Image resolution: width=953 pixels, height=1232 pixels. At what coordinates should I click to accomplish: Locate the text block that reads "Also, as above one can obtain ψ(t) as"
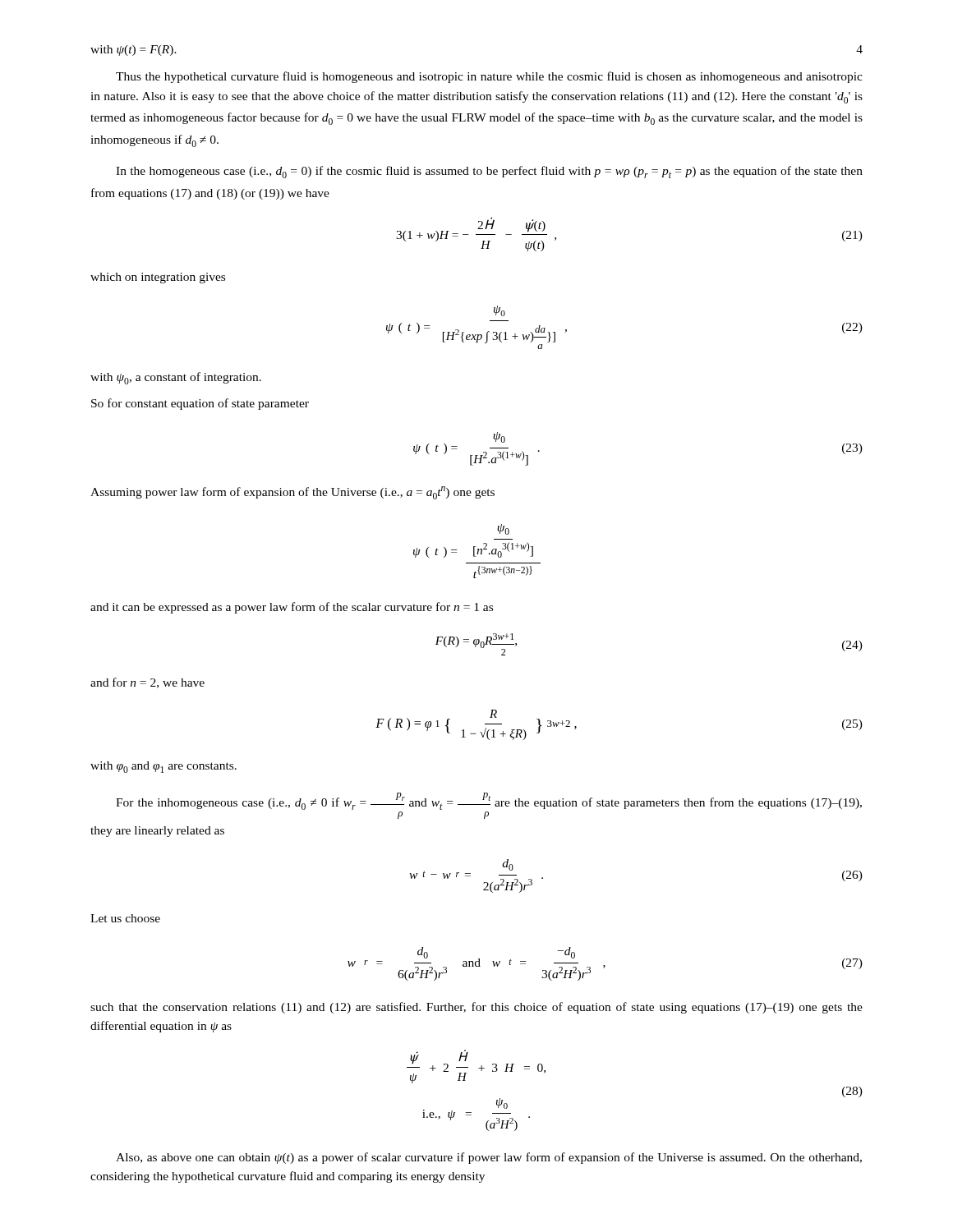[476, 1166]
